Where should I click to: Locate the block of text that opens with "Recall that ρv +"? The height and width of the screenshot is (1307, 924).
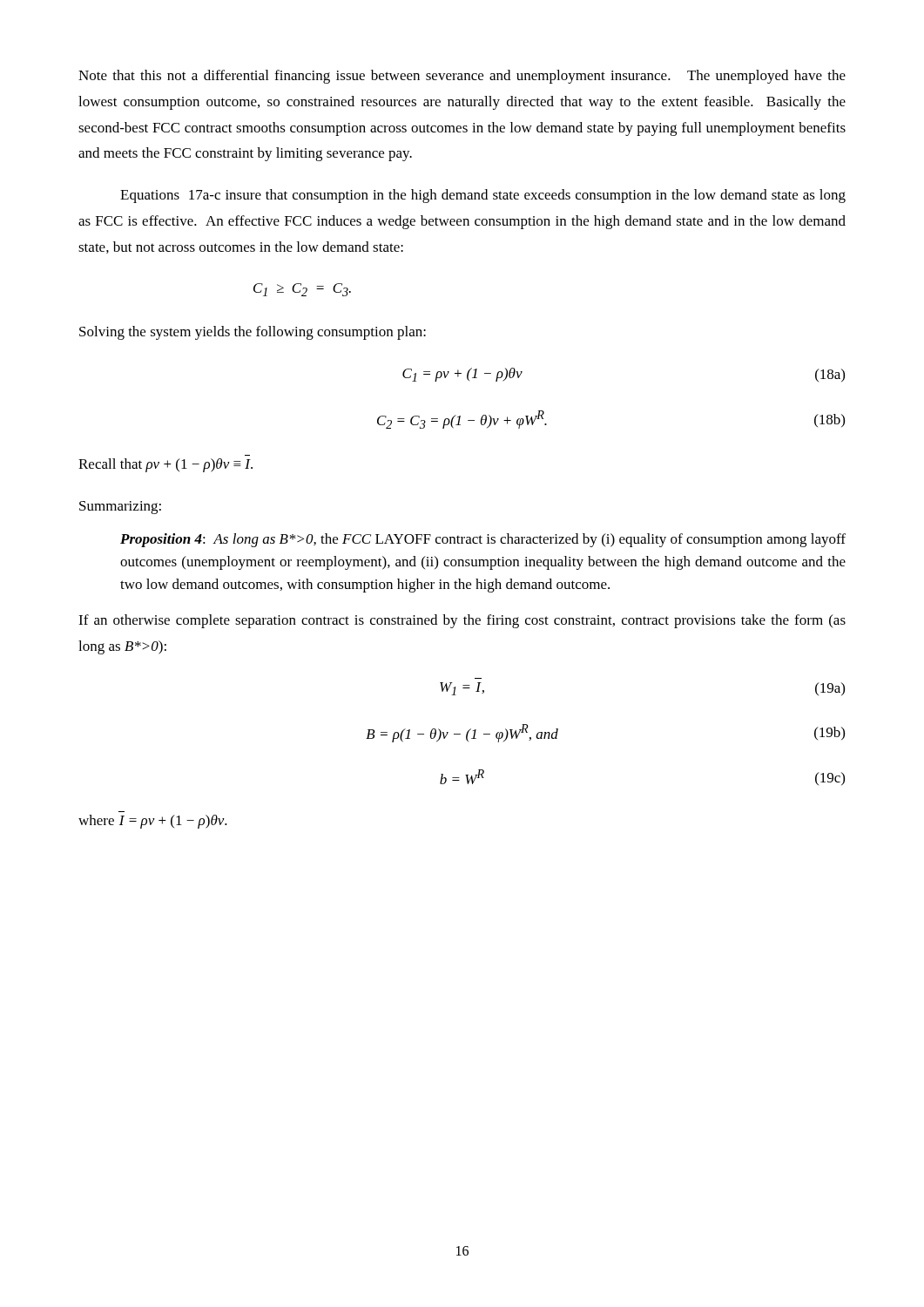pos(166,464)
